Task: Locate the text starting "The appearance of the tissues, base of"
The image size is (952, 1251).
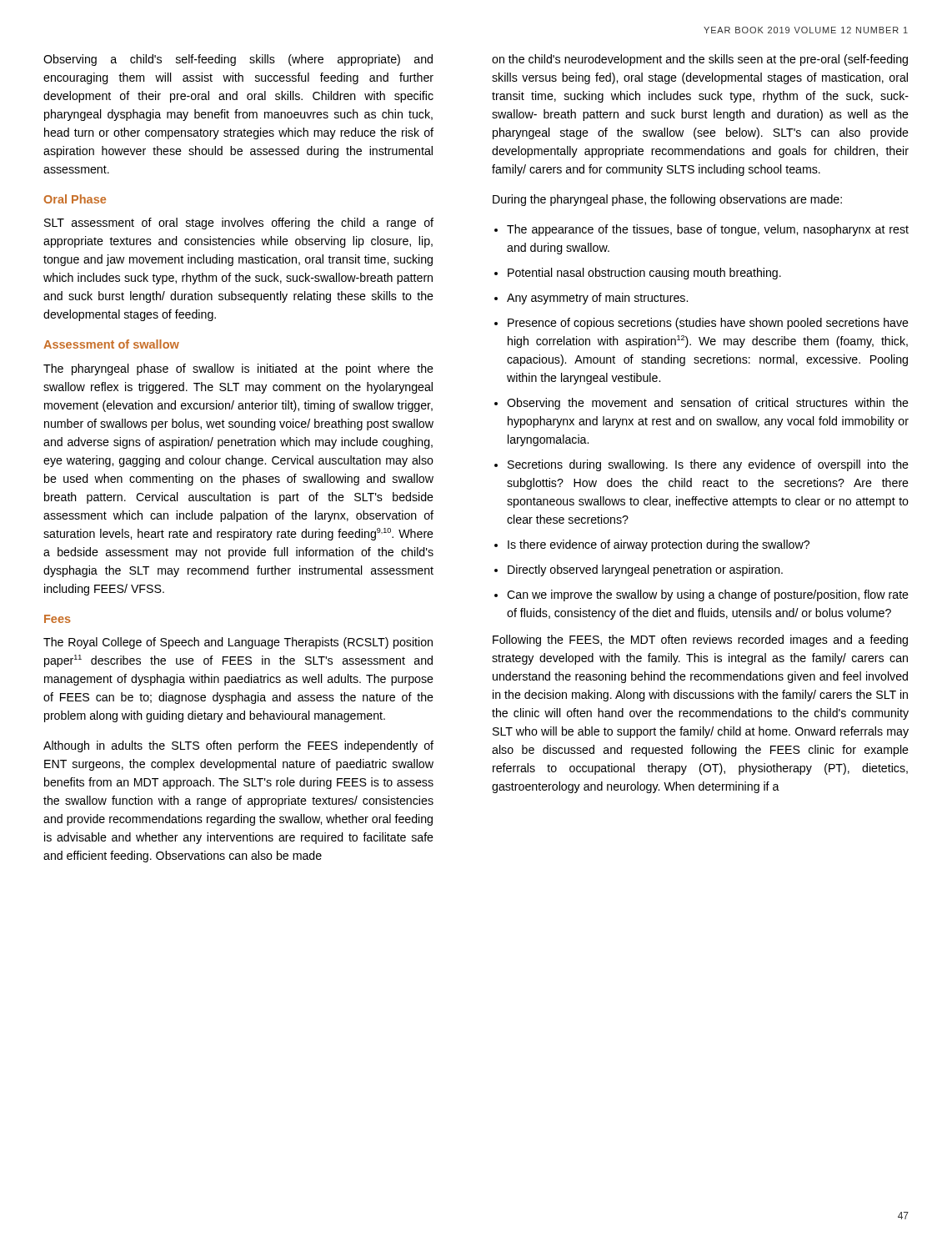Action: tap(708, 239)
